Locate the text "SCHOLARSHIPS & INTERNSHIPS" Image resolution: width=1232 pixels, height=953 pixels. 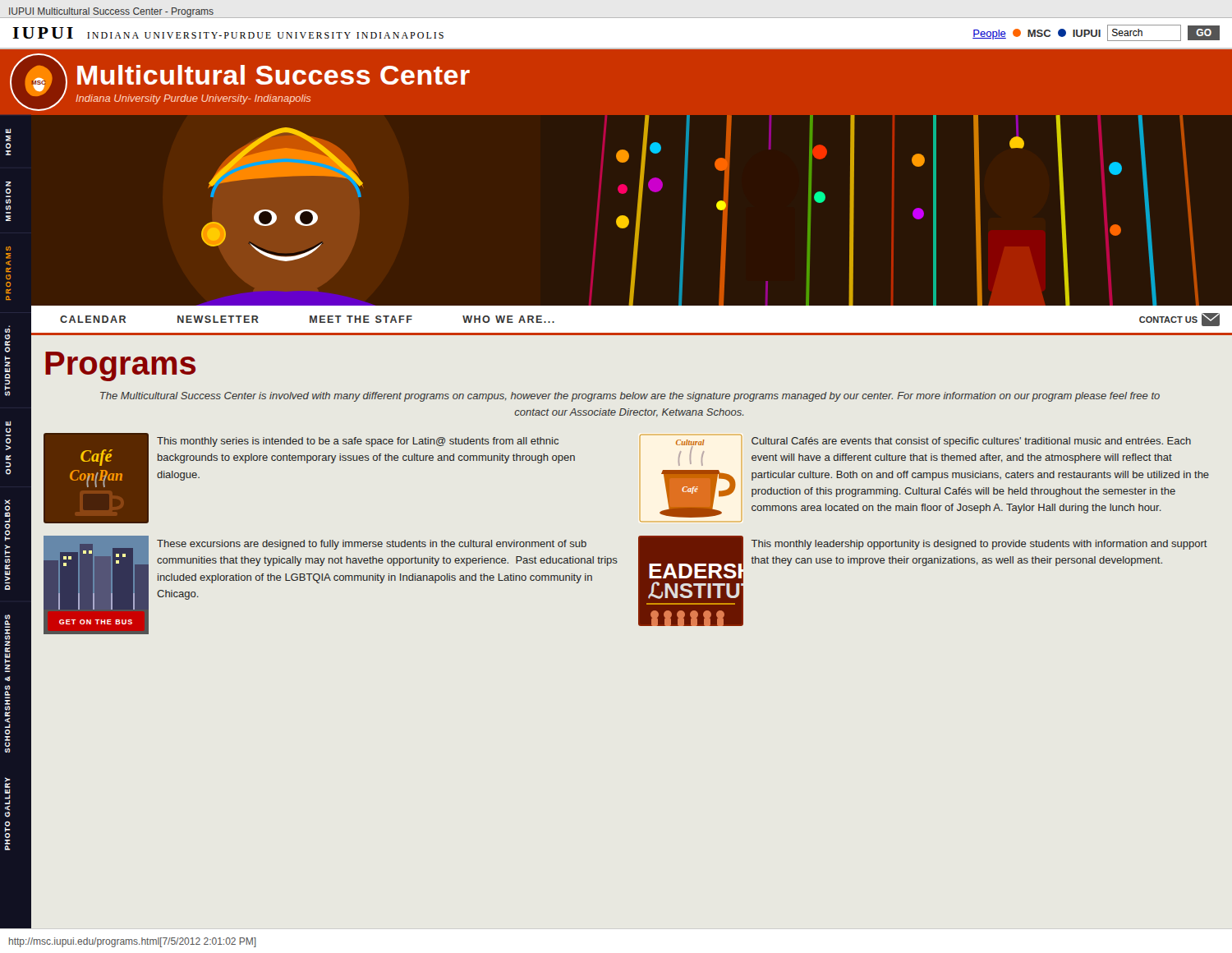coord(7,683)
